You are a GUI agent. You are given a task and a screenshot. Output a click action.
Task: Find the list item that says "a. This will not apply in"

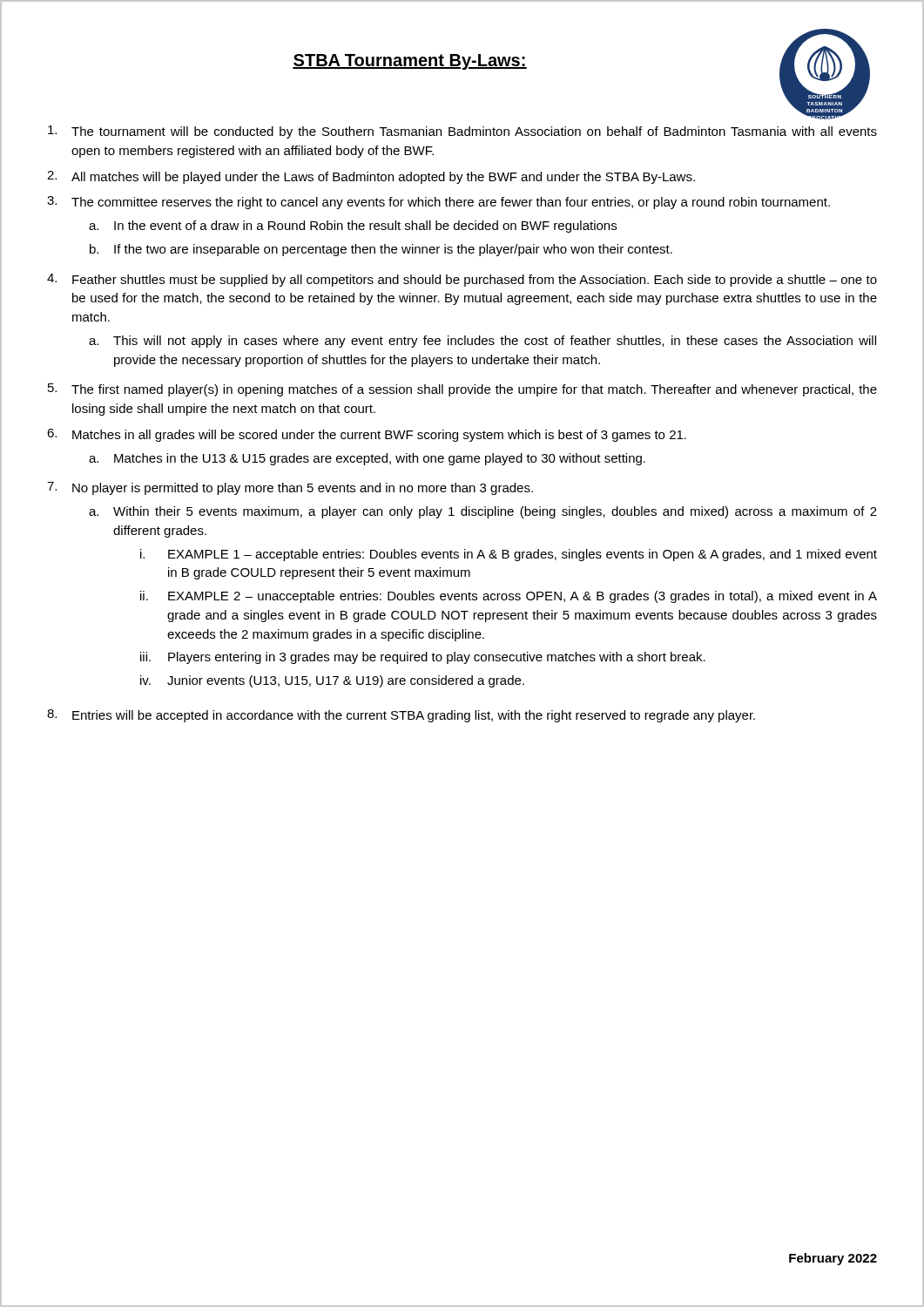(483, 350)
